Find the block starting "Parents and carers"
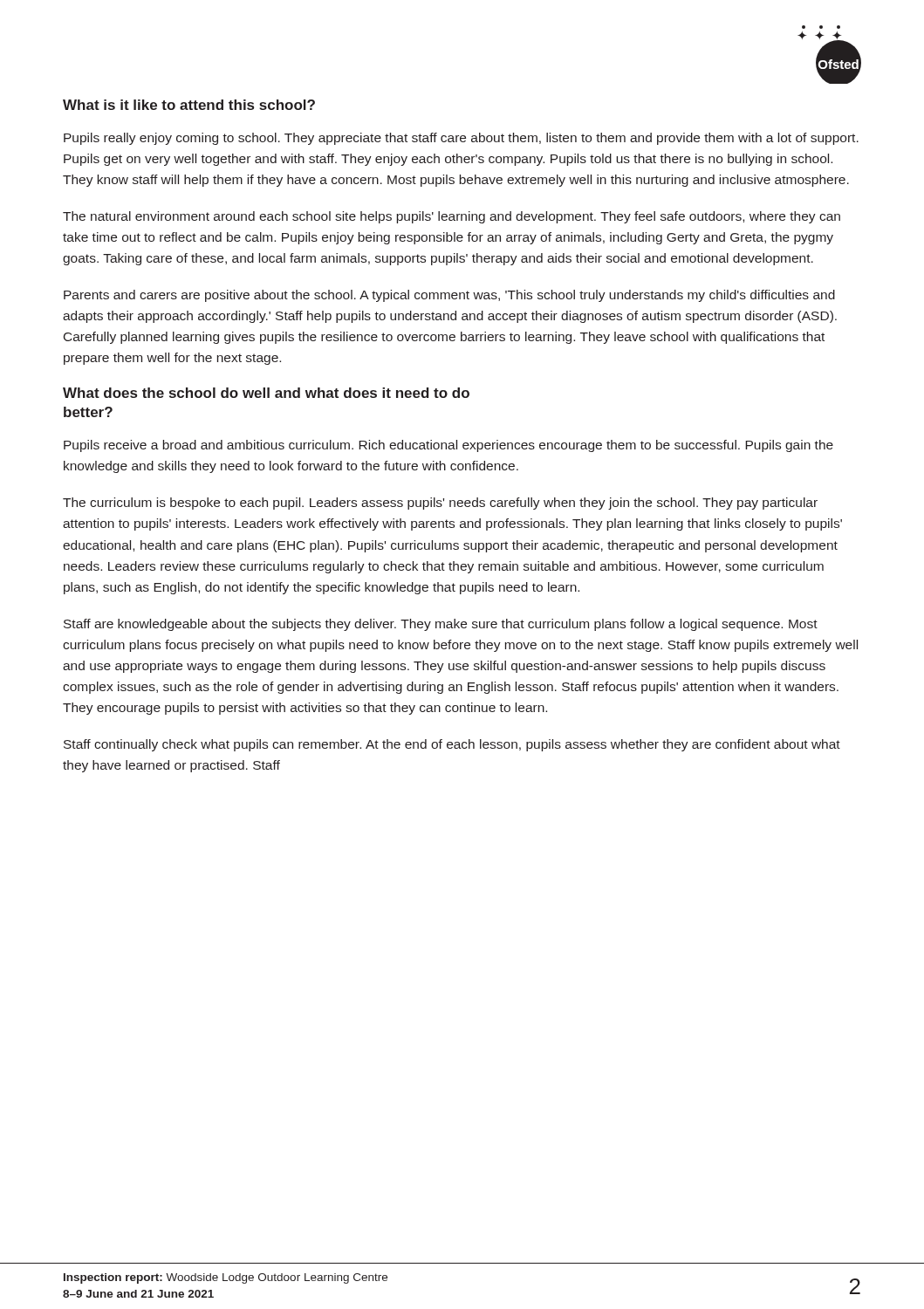 pos(450,326)
